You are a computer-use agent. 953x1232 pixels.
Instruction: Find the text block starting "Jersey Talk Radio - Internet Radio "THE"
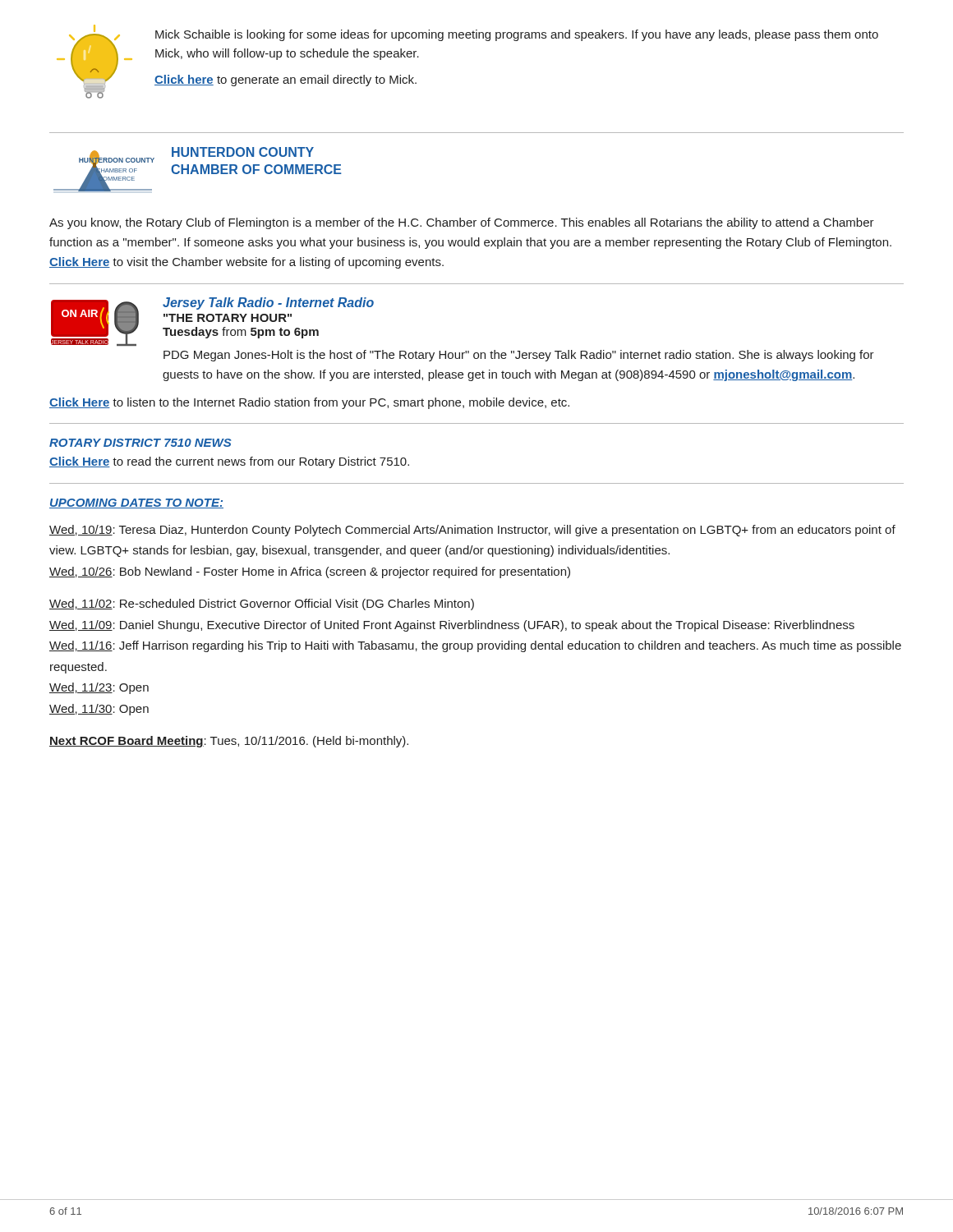(x=268, y=303)
